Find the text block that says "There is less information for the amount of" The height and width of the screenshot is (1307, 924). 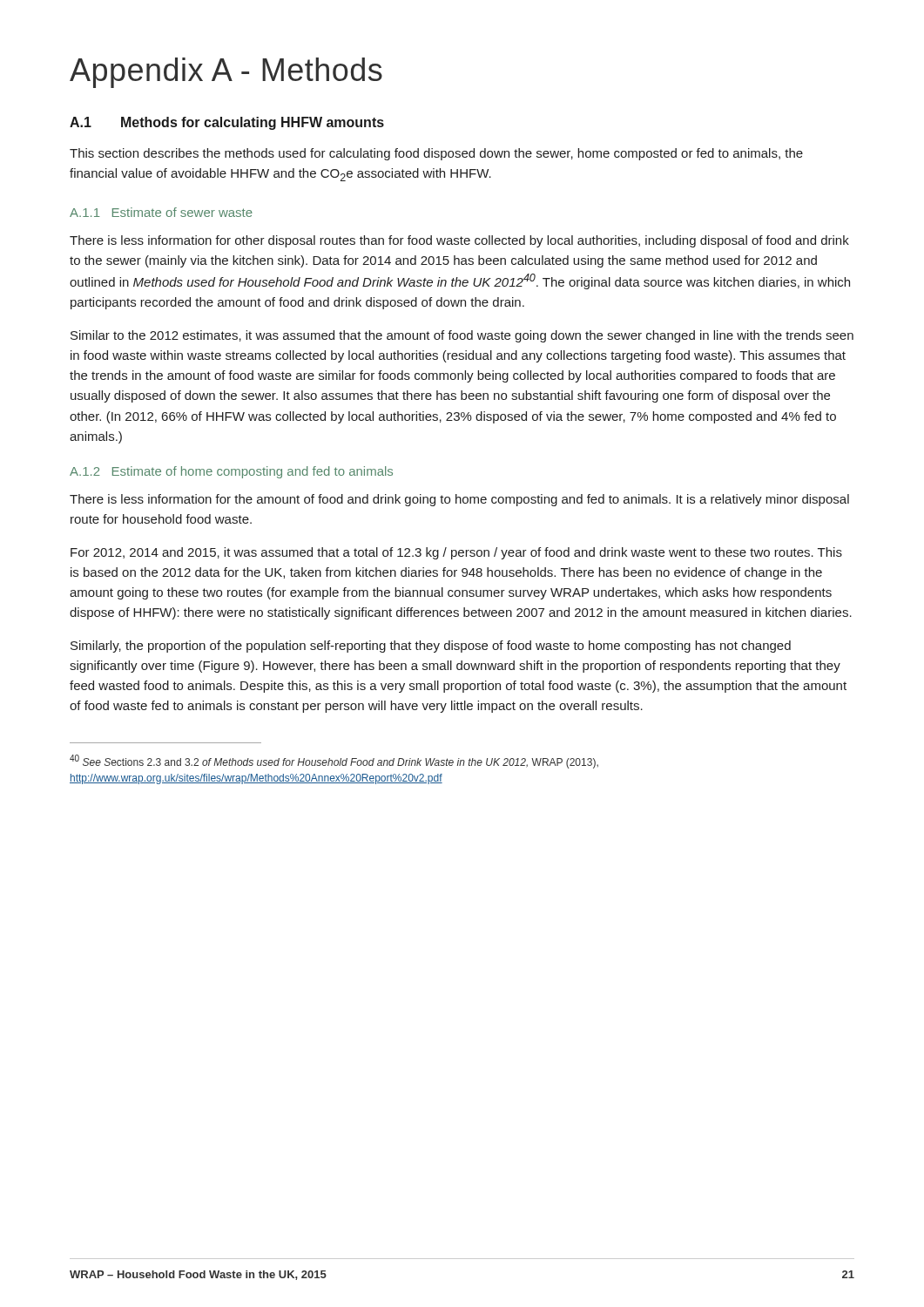(x=462, y=509)
